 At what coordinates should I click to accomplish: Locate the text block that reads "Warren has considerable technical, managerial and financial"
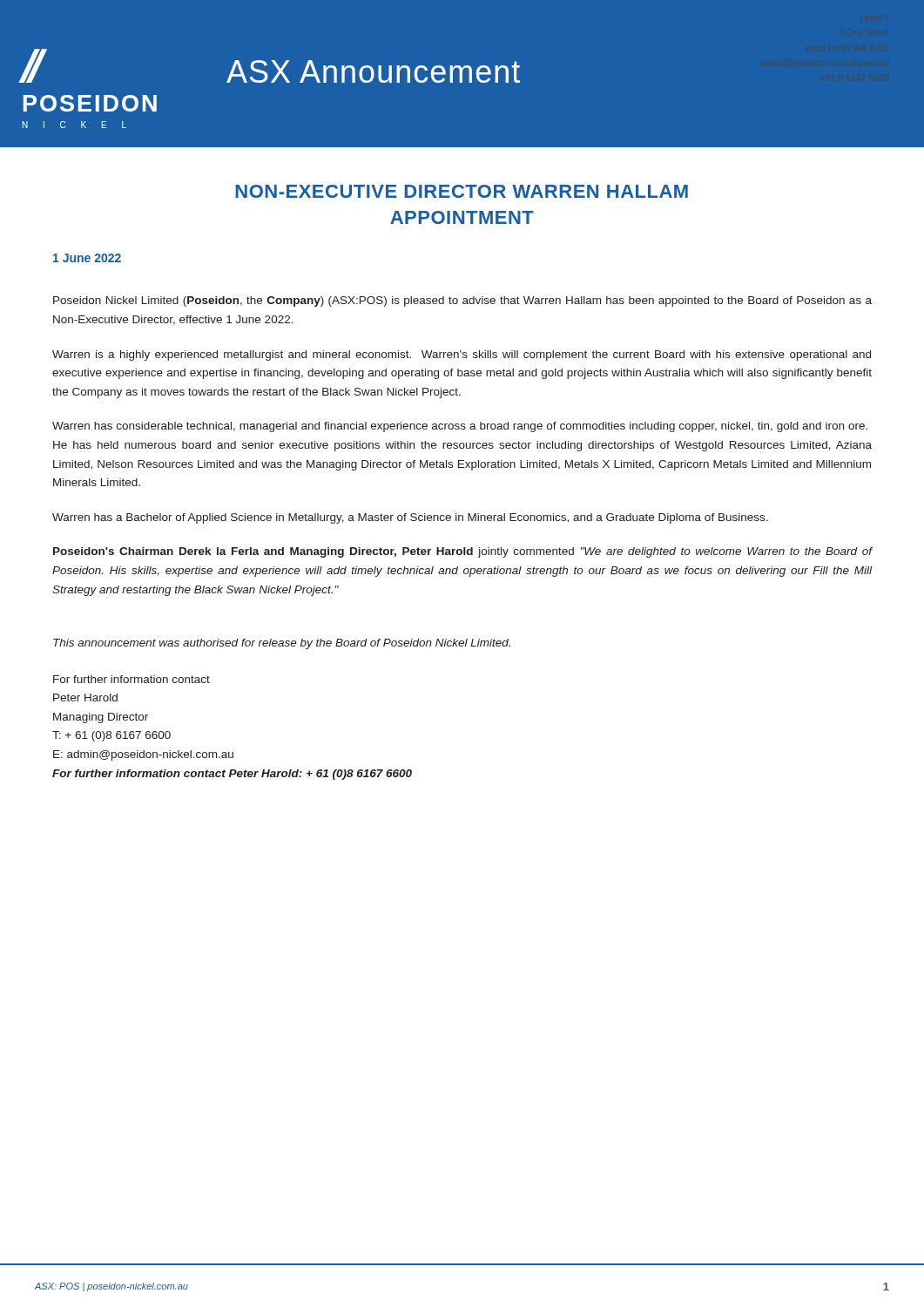[462, 454]
